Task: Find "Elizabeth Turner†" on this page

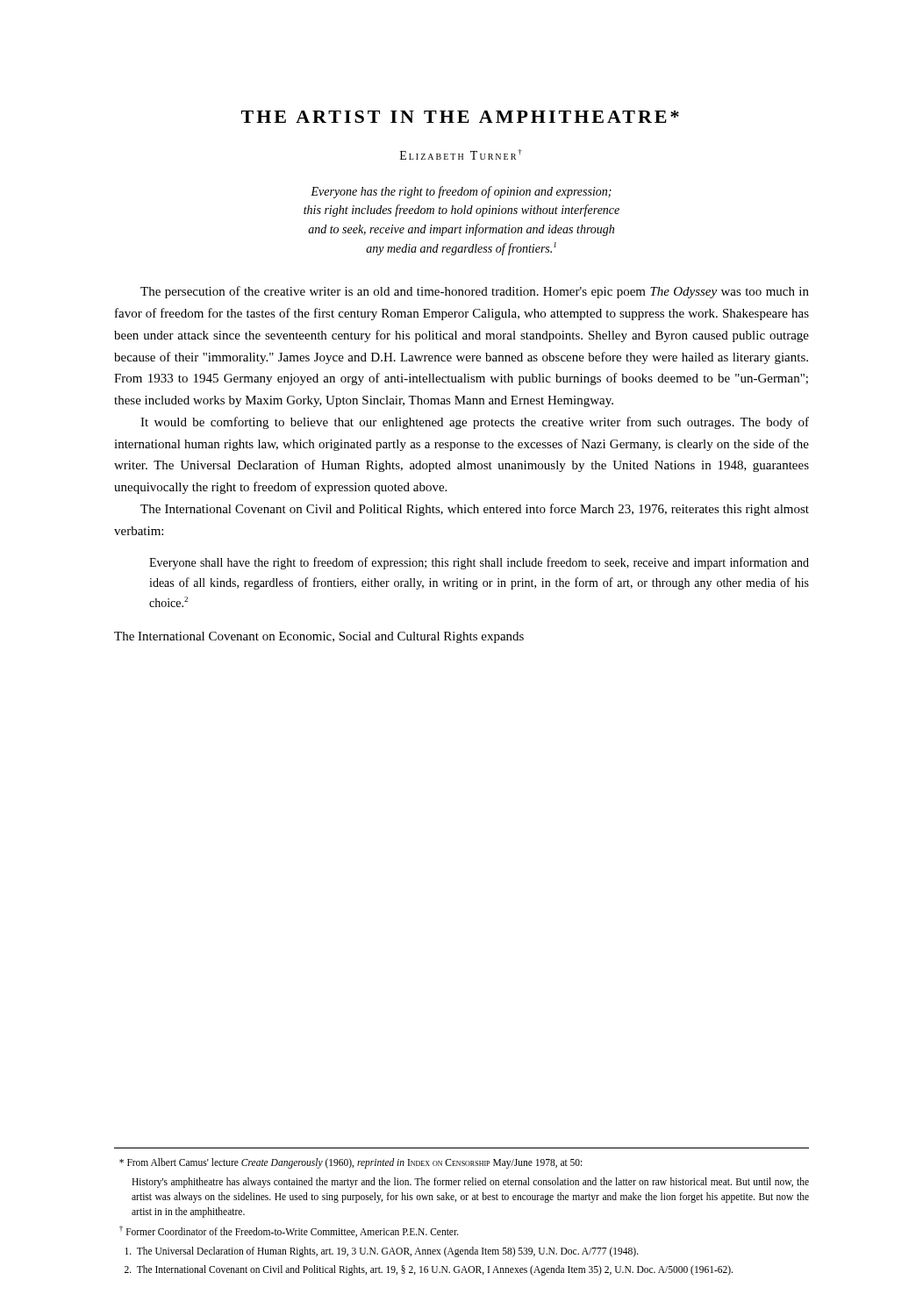Action: tap(462, 155)
